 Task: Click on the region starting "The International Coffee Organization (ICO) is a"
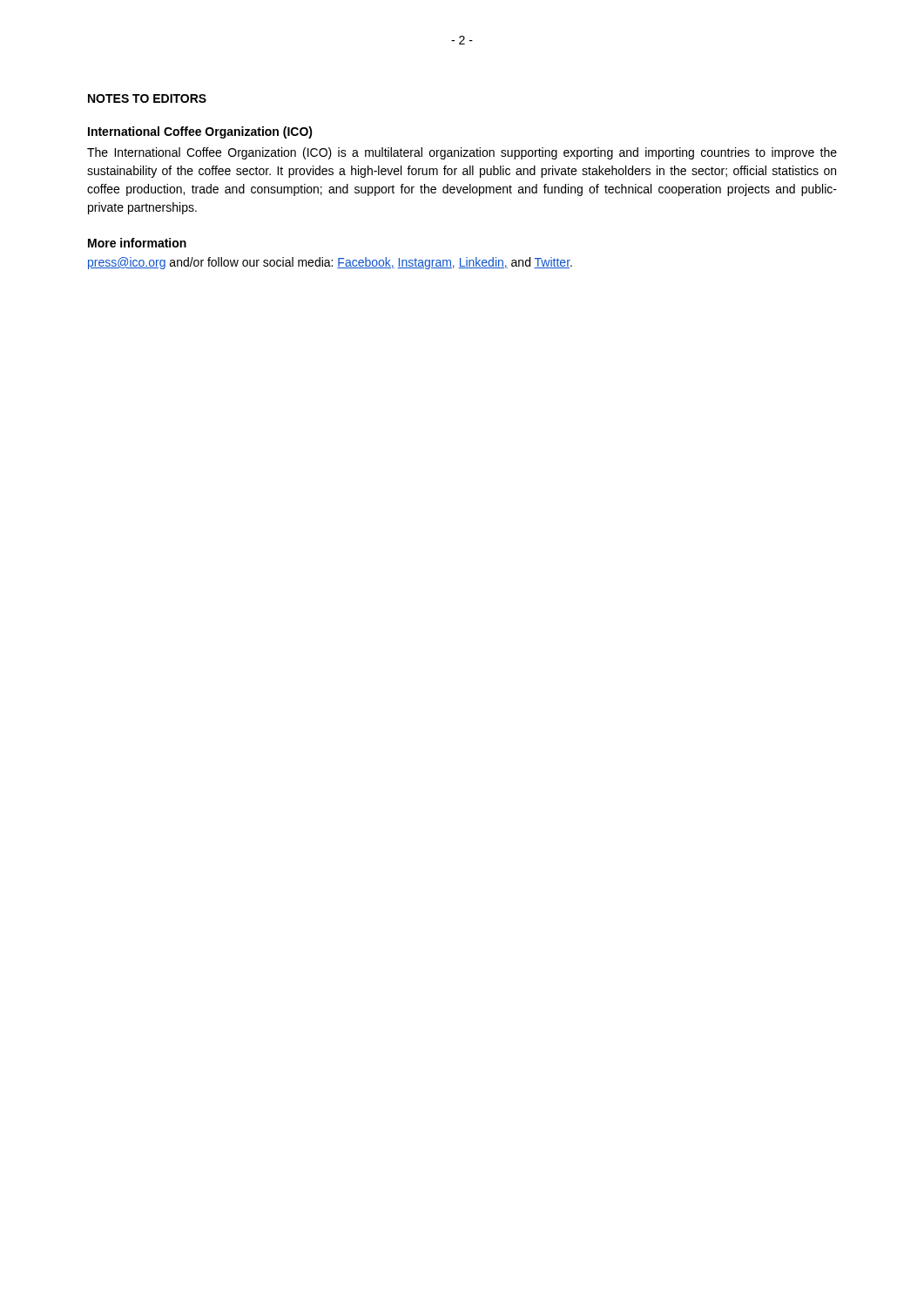pos(462,180)
